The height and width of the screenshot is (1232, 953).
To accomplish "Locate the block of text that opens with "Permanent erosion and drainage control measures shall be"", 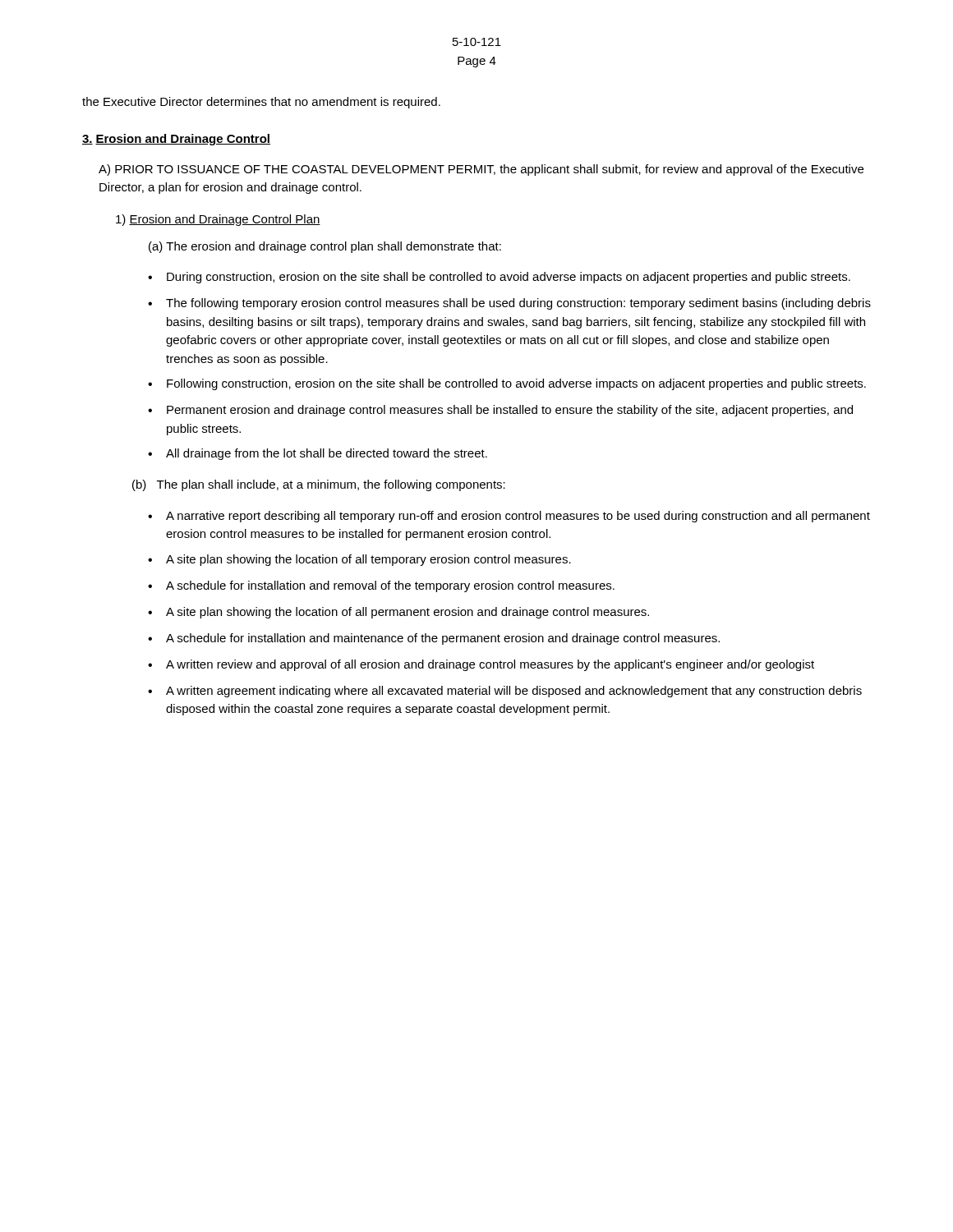I will point(518,419).
